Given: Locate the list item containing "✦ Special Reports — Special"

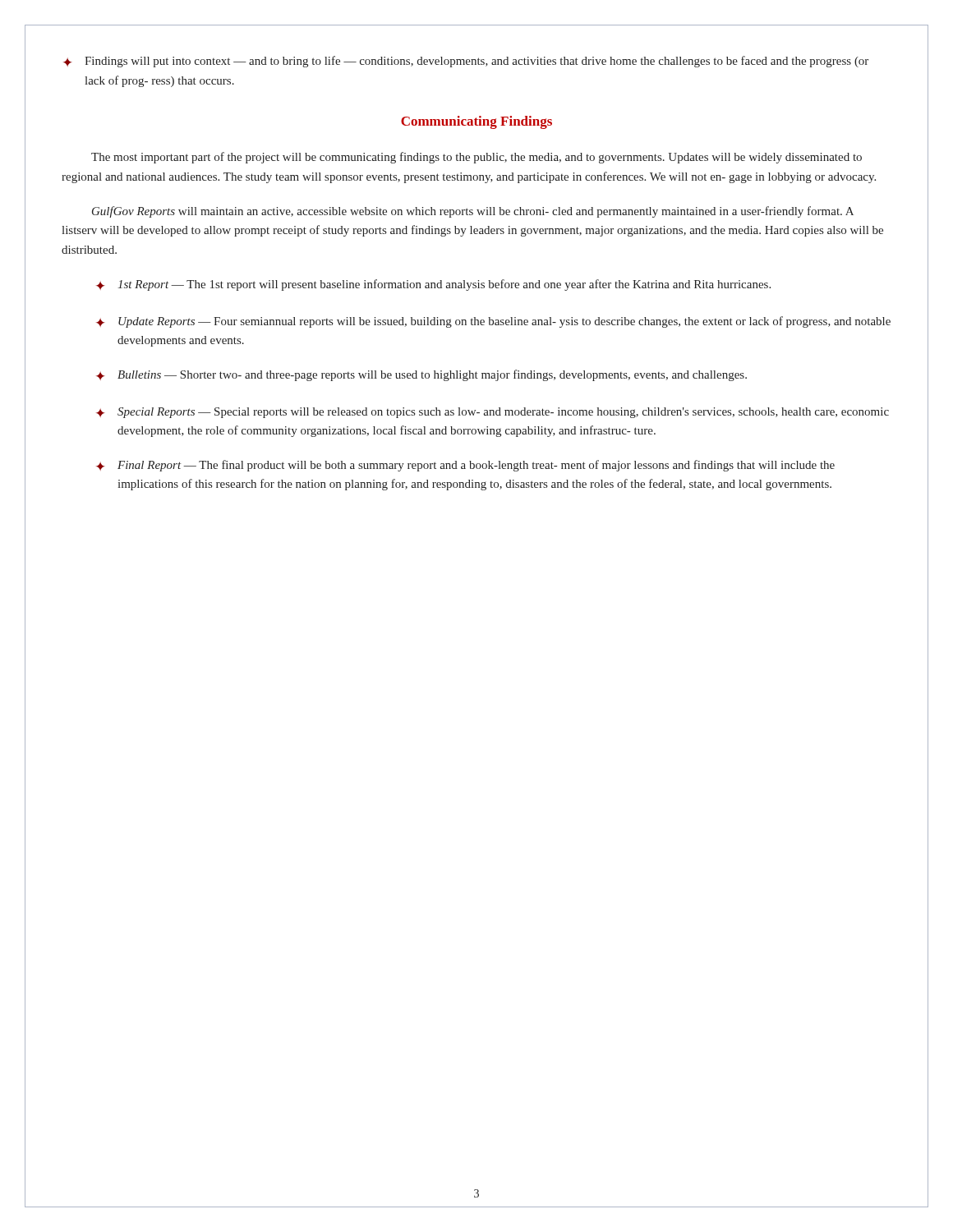Looking at the screenshot, I should [493, 422].
